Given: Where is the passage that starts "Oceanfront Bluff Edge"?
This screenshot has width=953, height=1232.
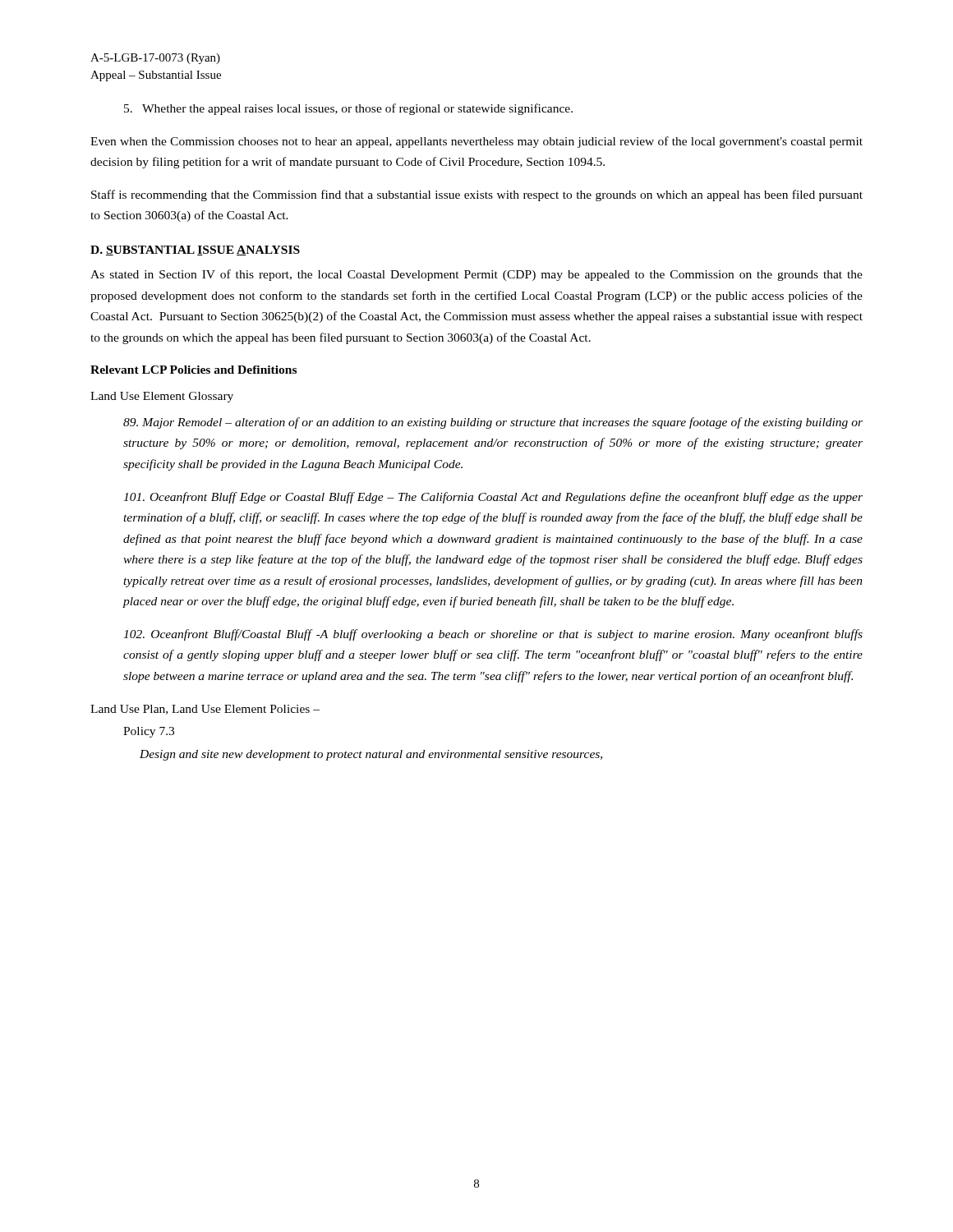Looking at the screenshot, I should (493, 549).
